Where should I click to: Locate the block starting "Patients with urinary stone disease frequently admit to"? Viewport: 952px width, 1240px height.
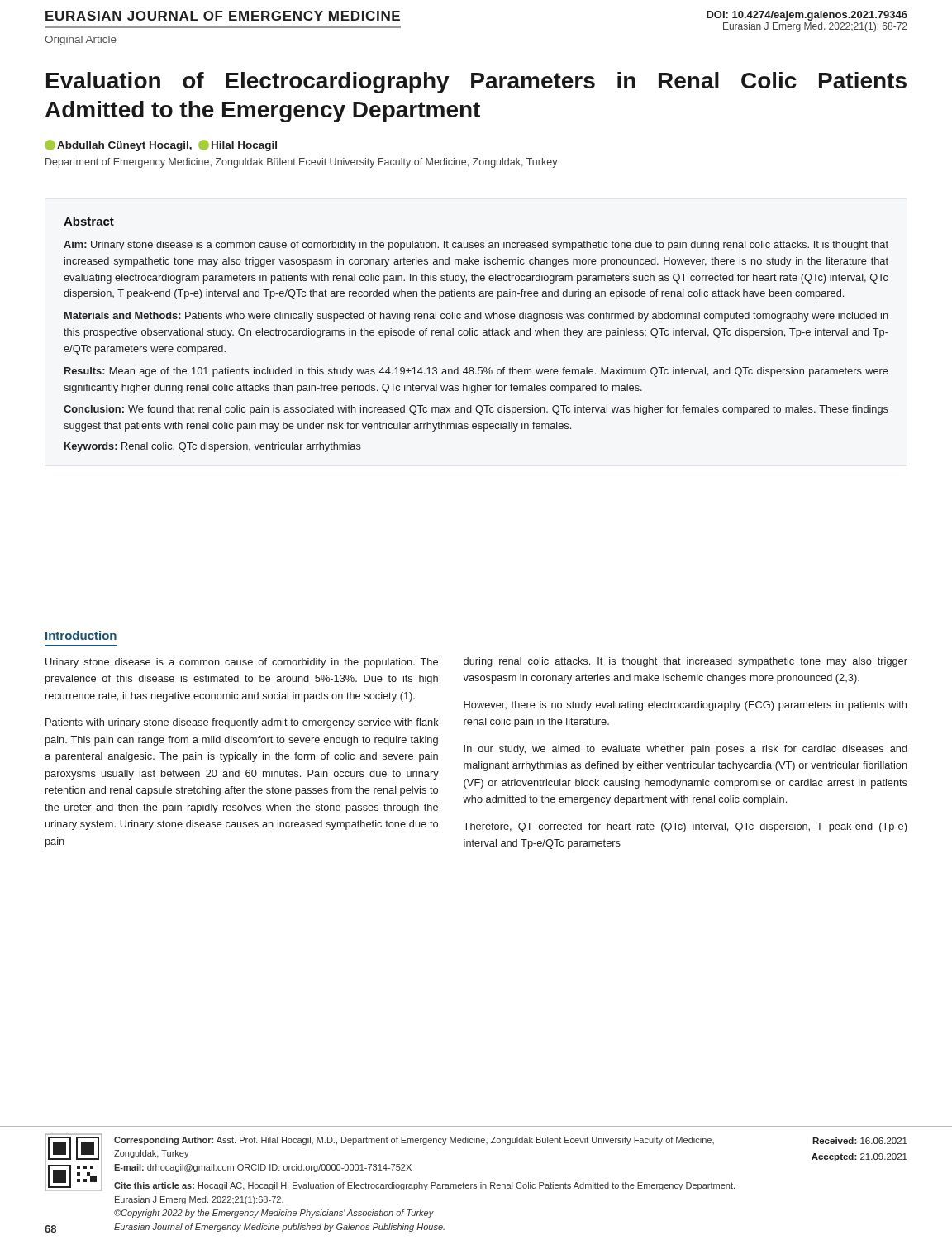tap(242, 782)
